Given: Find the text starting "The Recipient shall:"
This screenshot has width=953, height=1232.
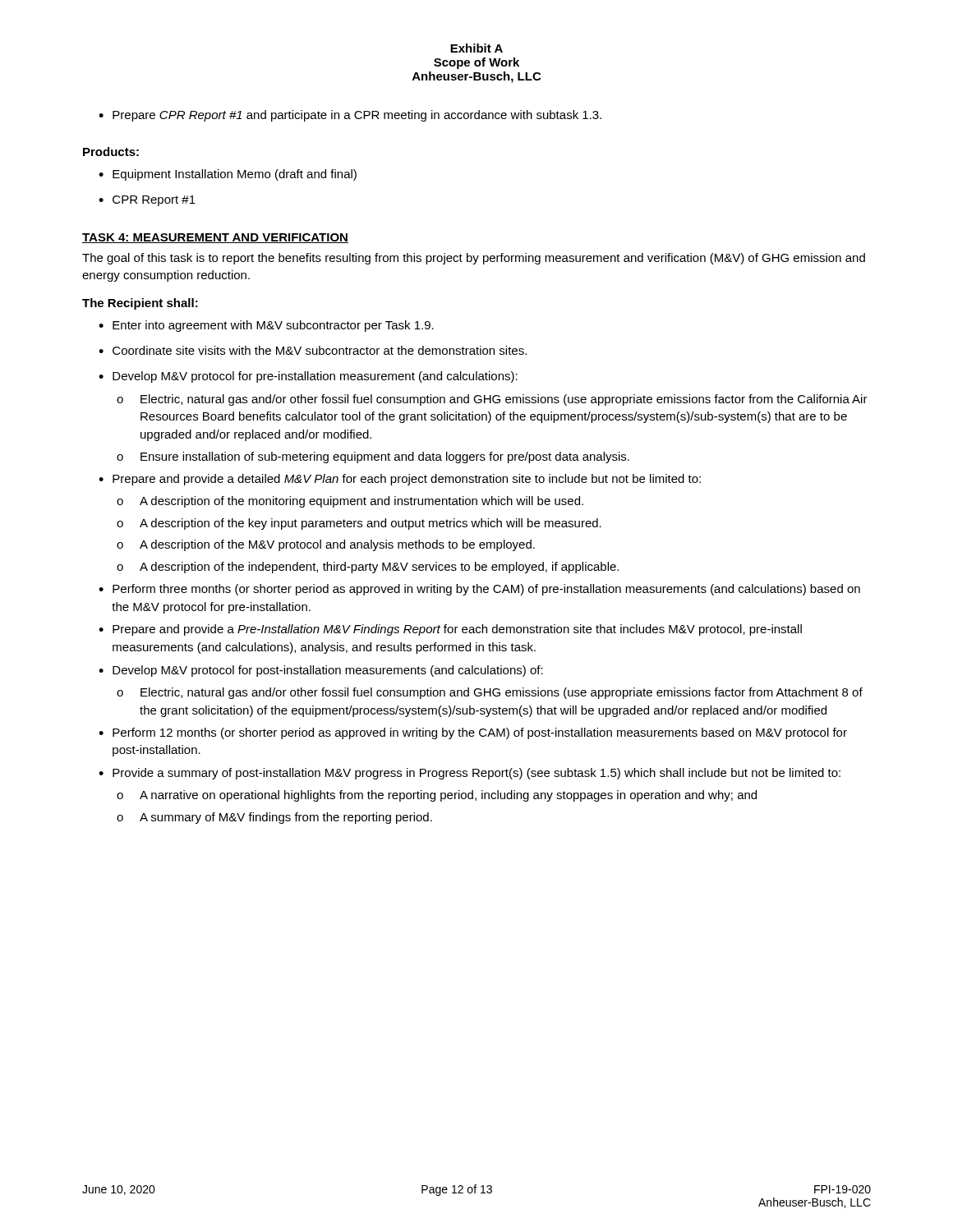Looking at the screenshot, I should pyautogui.click(x=140, y=303).
